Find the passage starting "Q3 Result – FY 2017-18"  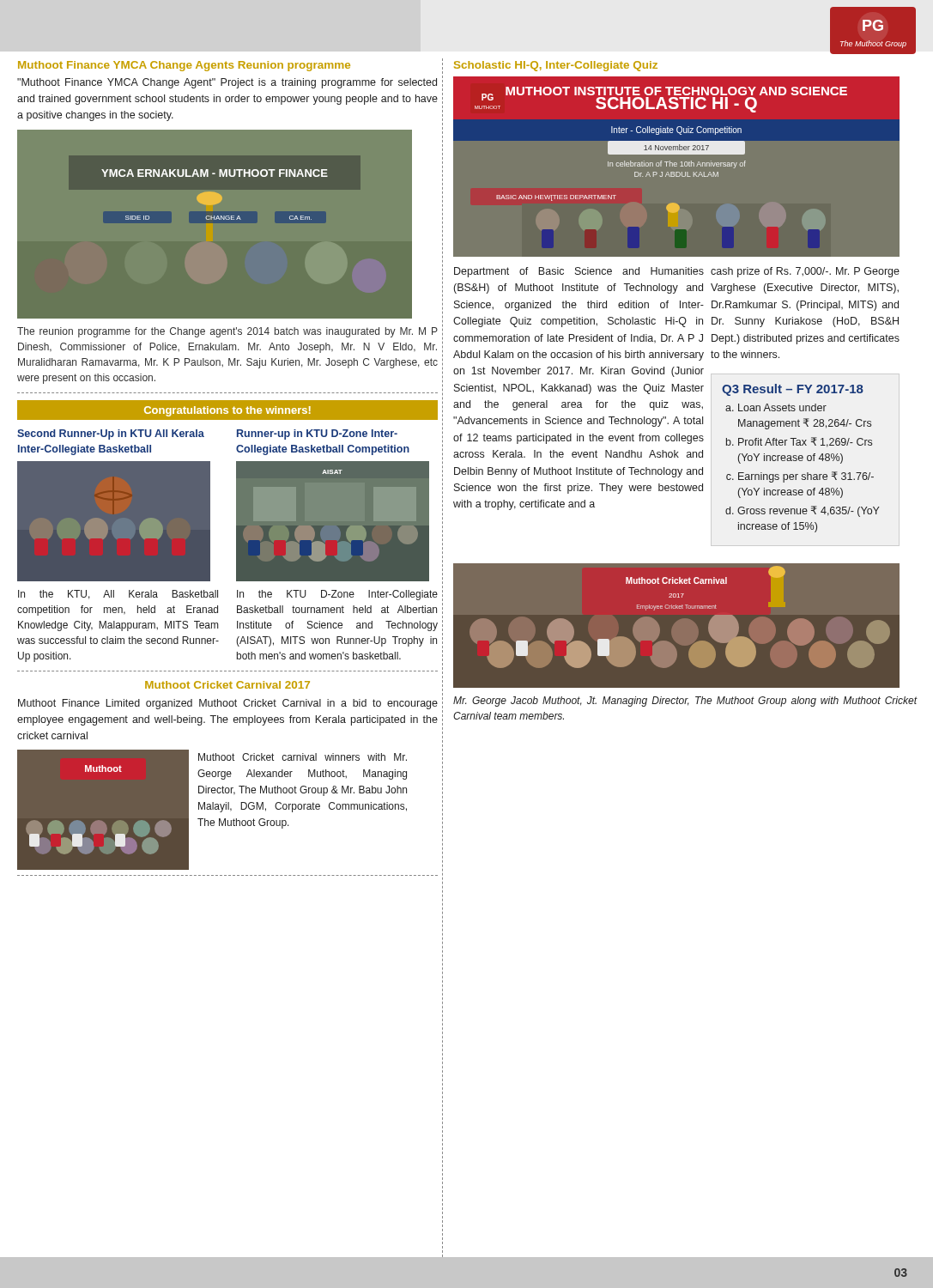coord(793,389)
